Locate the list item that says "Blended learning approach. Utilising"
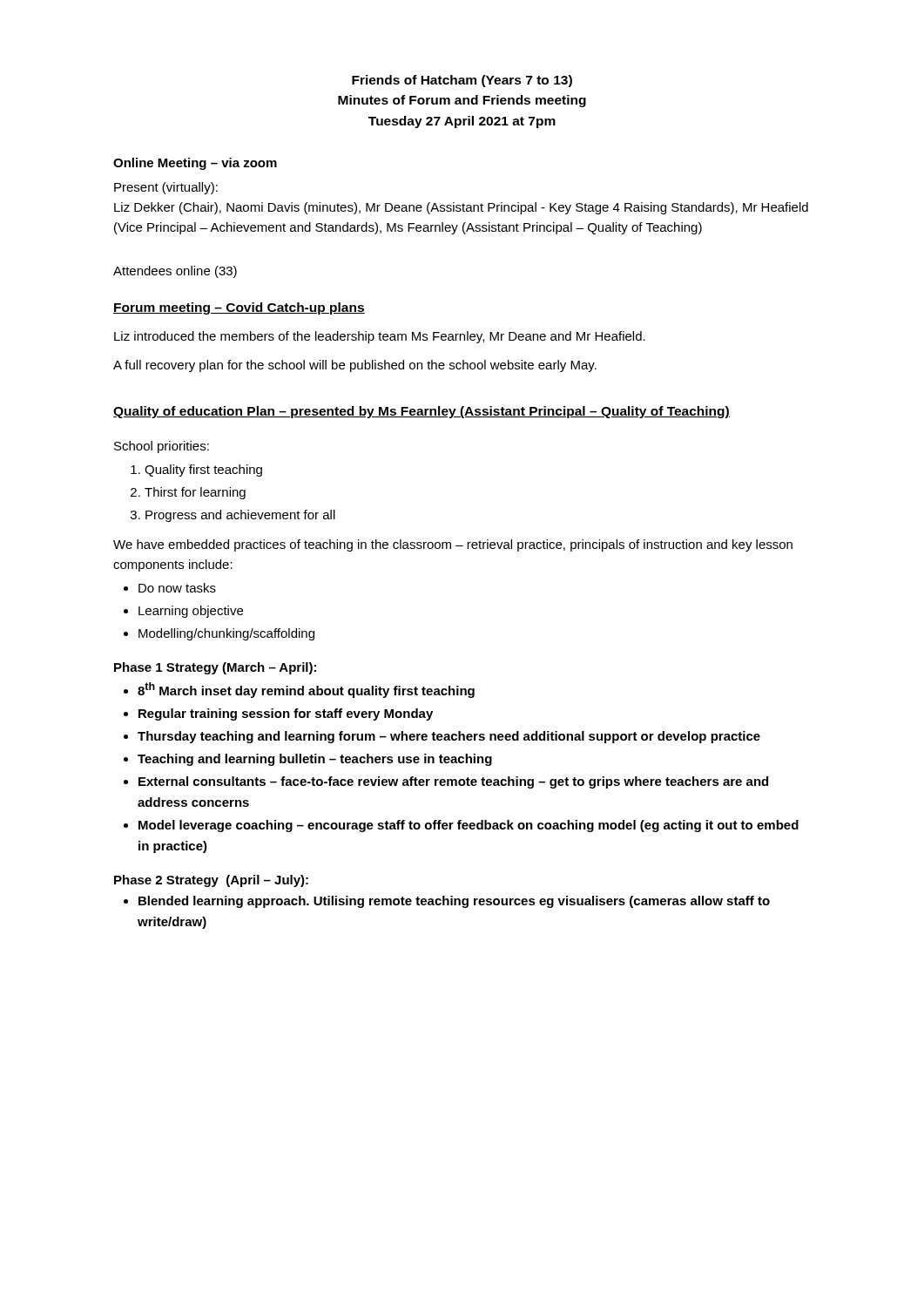Screen dimensions: 1307x924 coord(454,911)
